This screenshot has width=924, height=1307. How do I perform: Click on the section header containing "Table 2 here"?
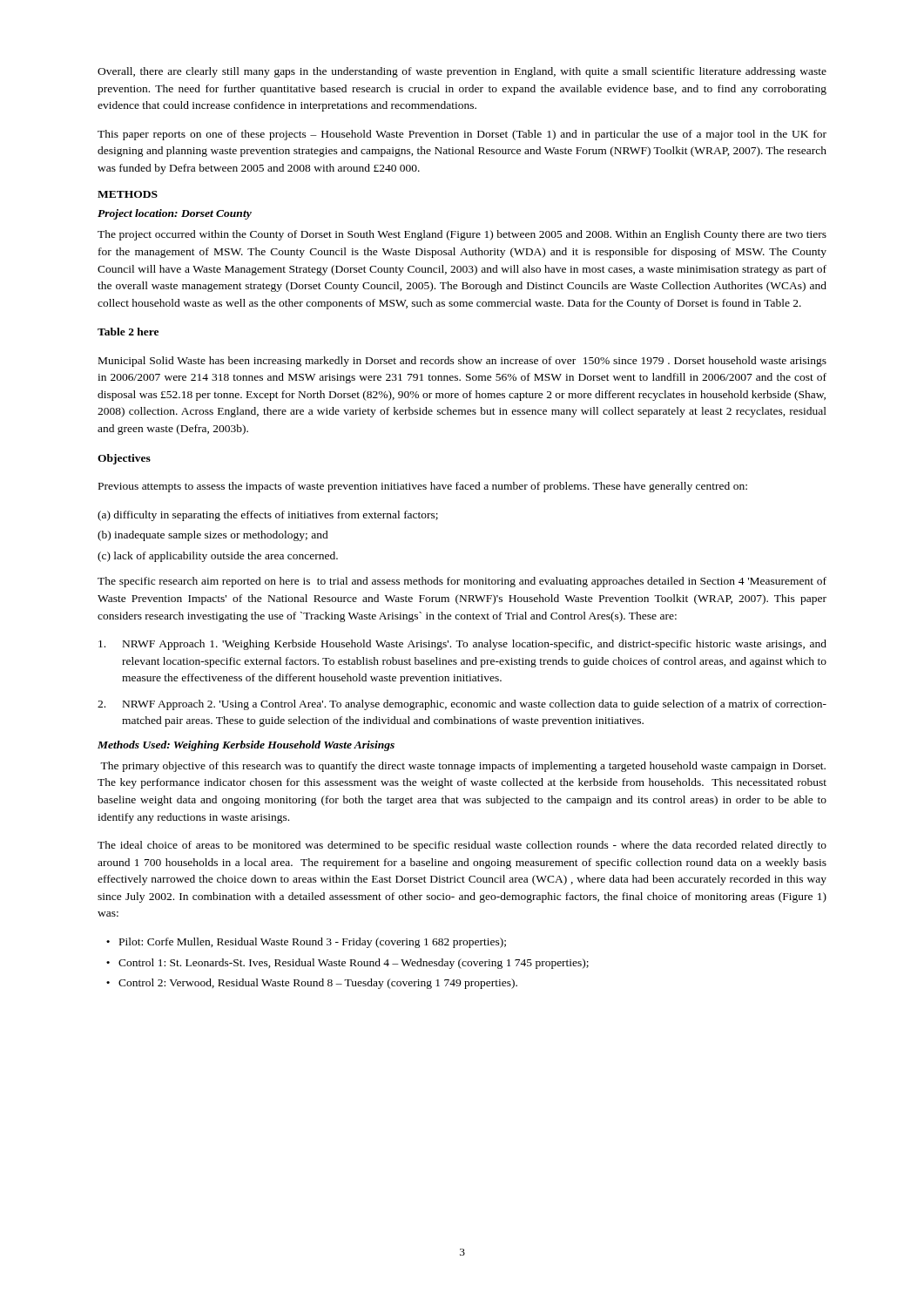[x=128, y=332]
